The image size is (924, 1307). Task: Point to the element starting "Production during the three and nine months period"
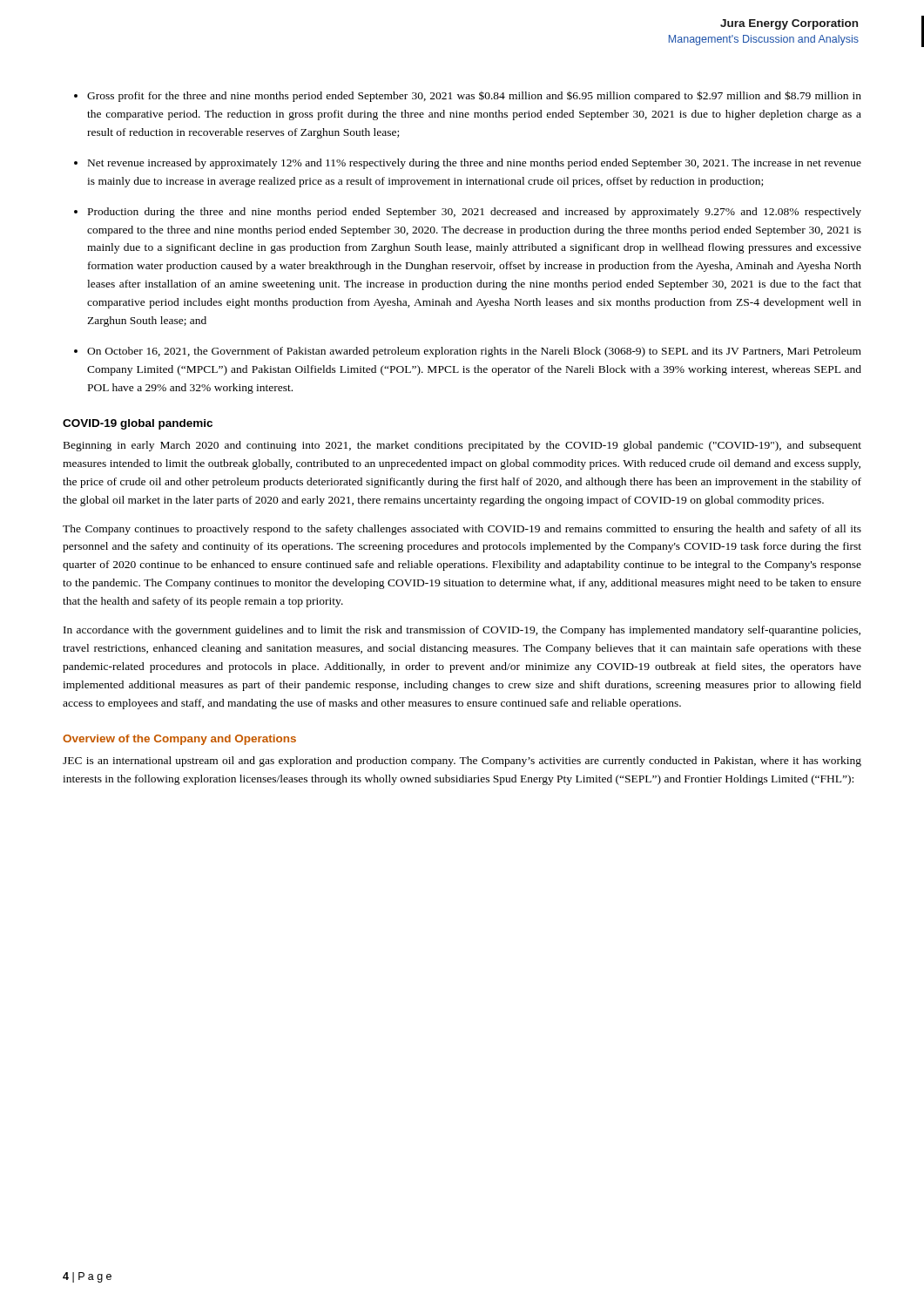point(474,266)
